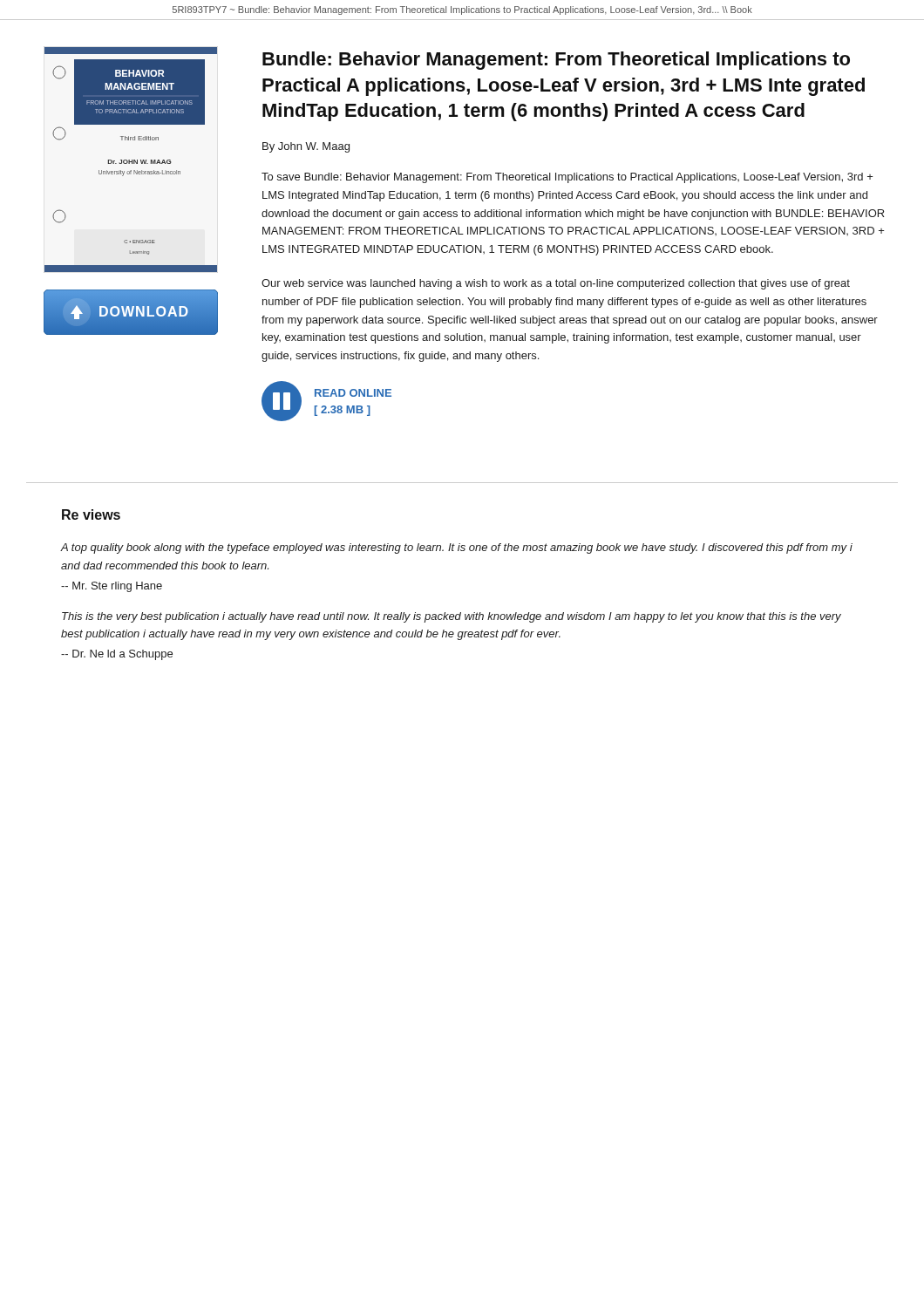Find the block on this page that starts "To save Bundle:"
The height and width of the screenshot is (1308, 924).
573,213
